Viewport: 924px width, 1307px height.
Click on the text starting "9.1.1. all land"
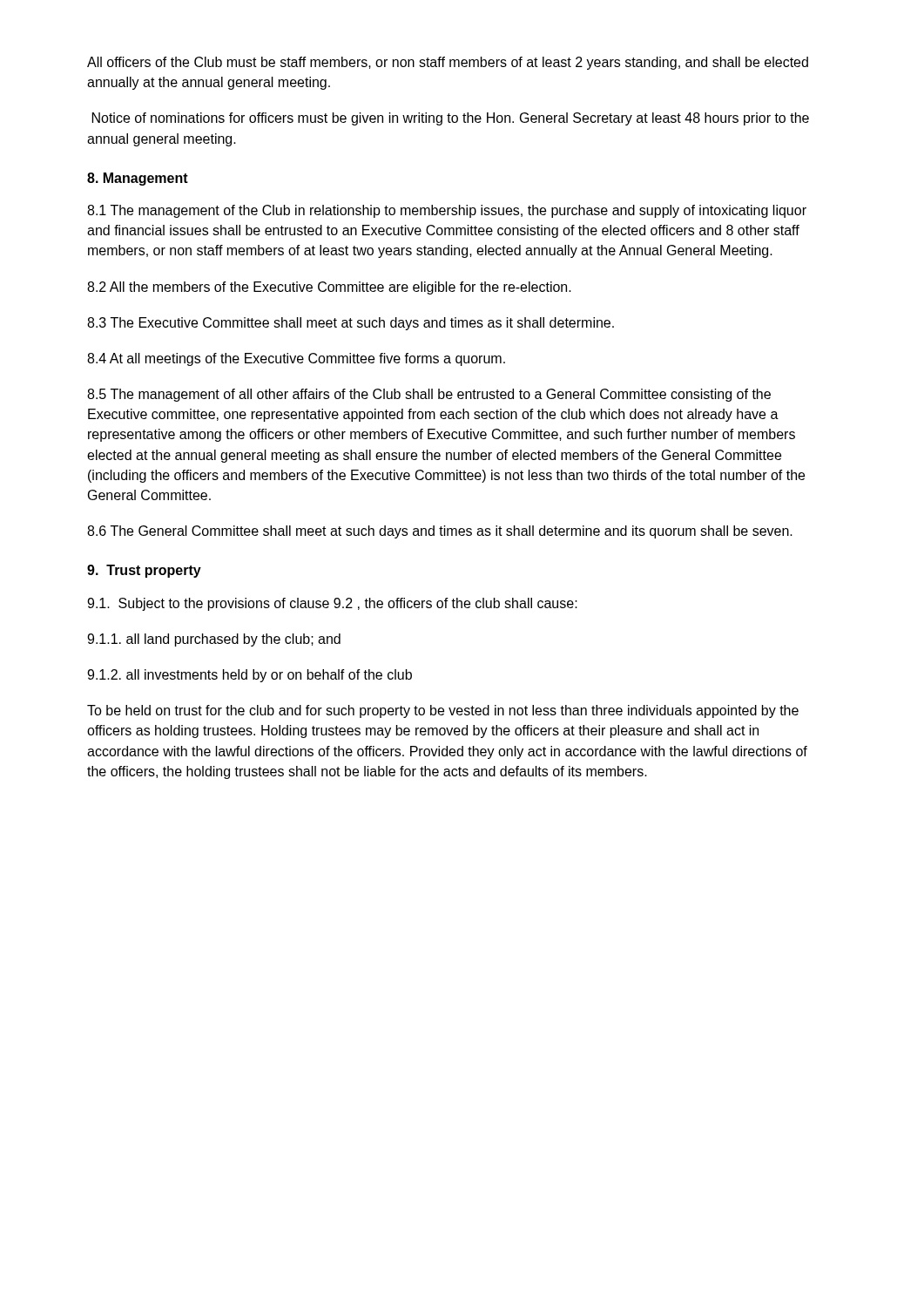(x=214, y=639)
